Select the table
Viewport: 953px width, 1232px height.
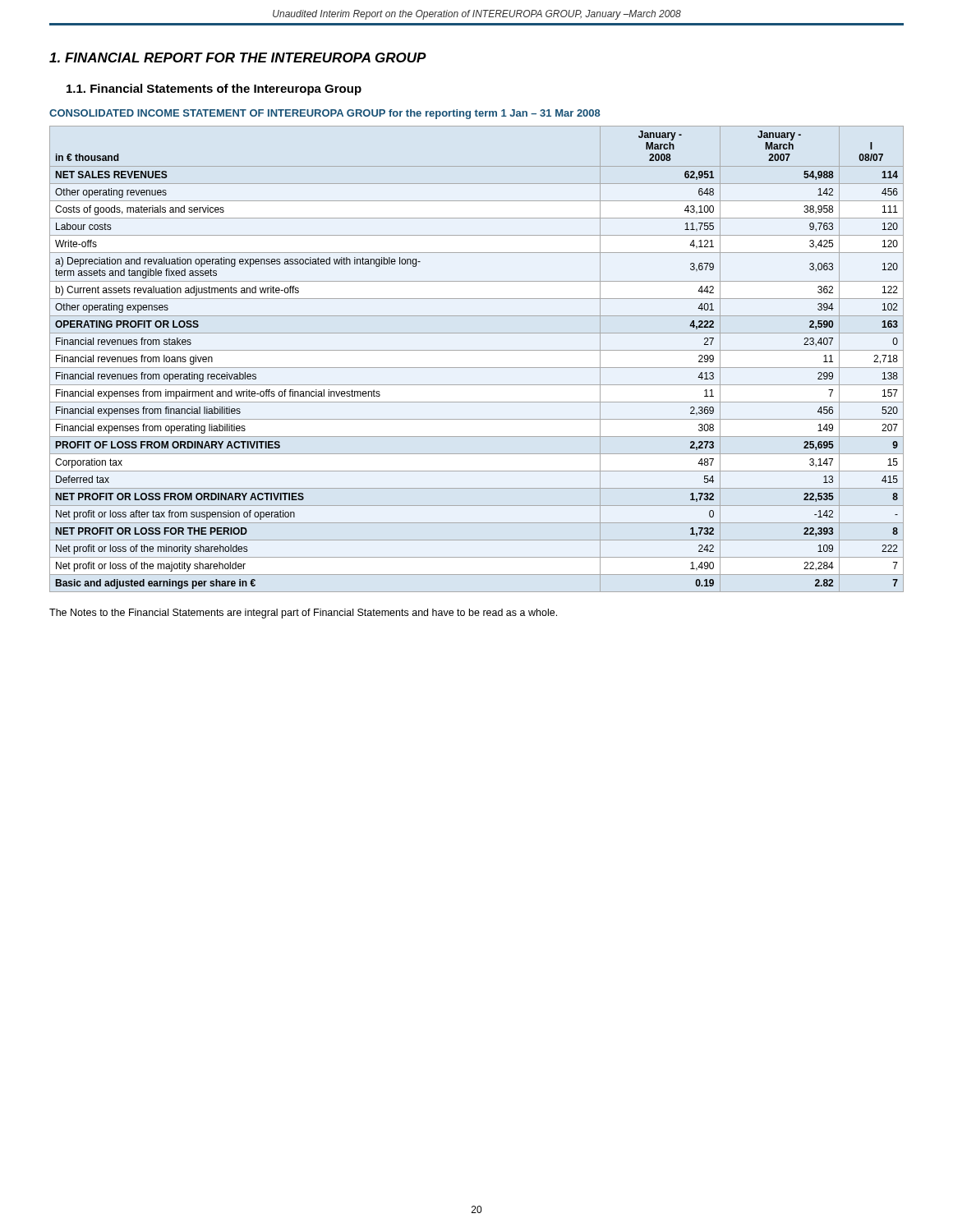click(x=476, y=359)
